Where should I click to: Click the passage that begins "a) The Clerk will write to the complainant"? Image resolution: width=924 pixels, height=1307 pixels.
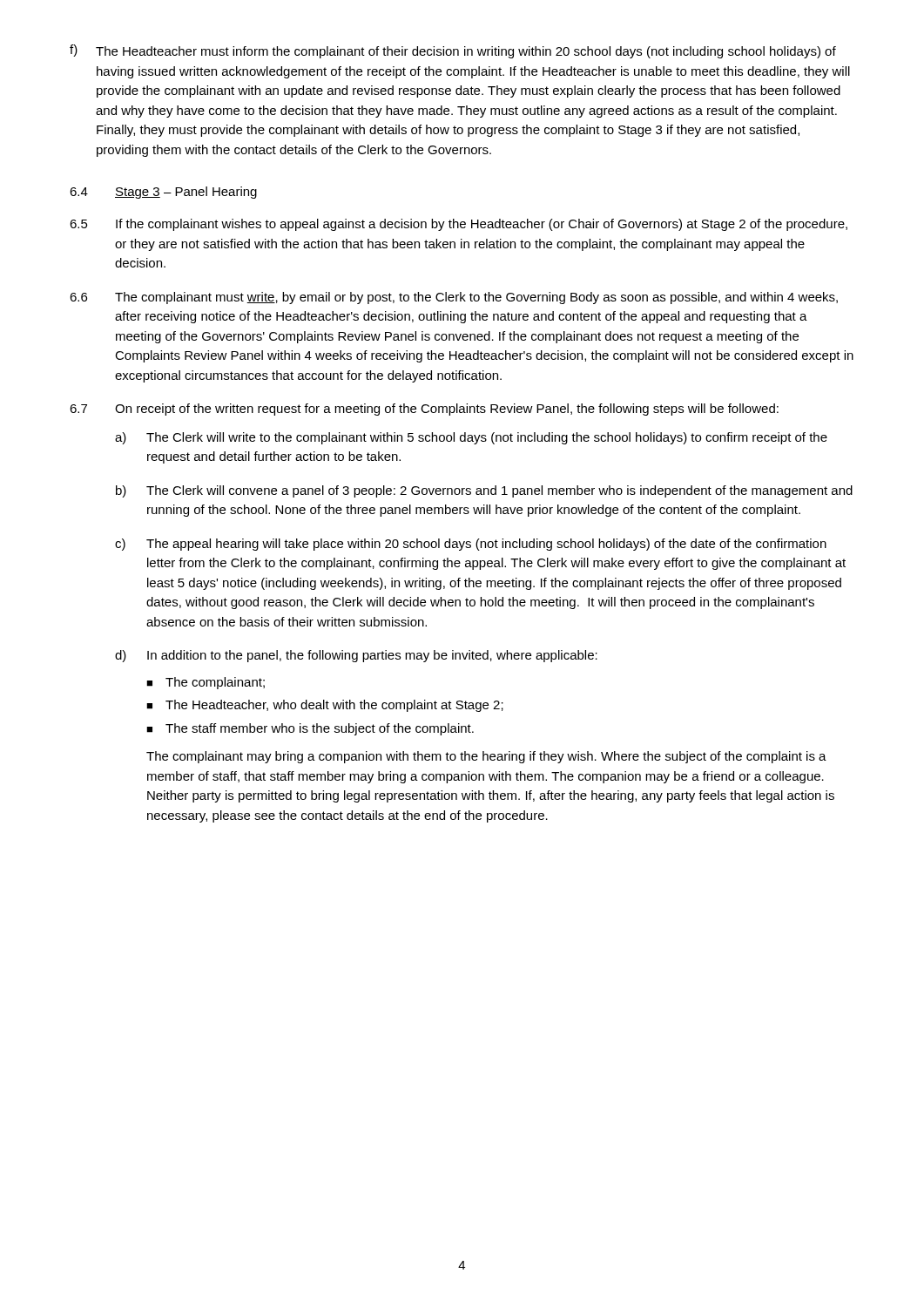point(485,447)
